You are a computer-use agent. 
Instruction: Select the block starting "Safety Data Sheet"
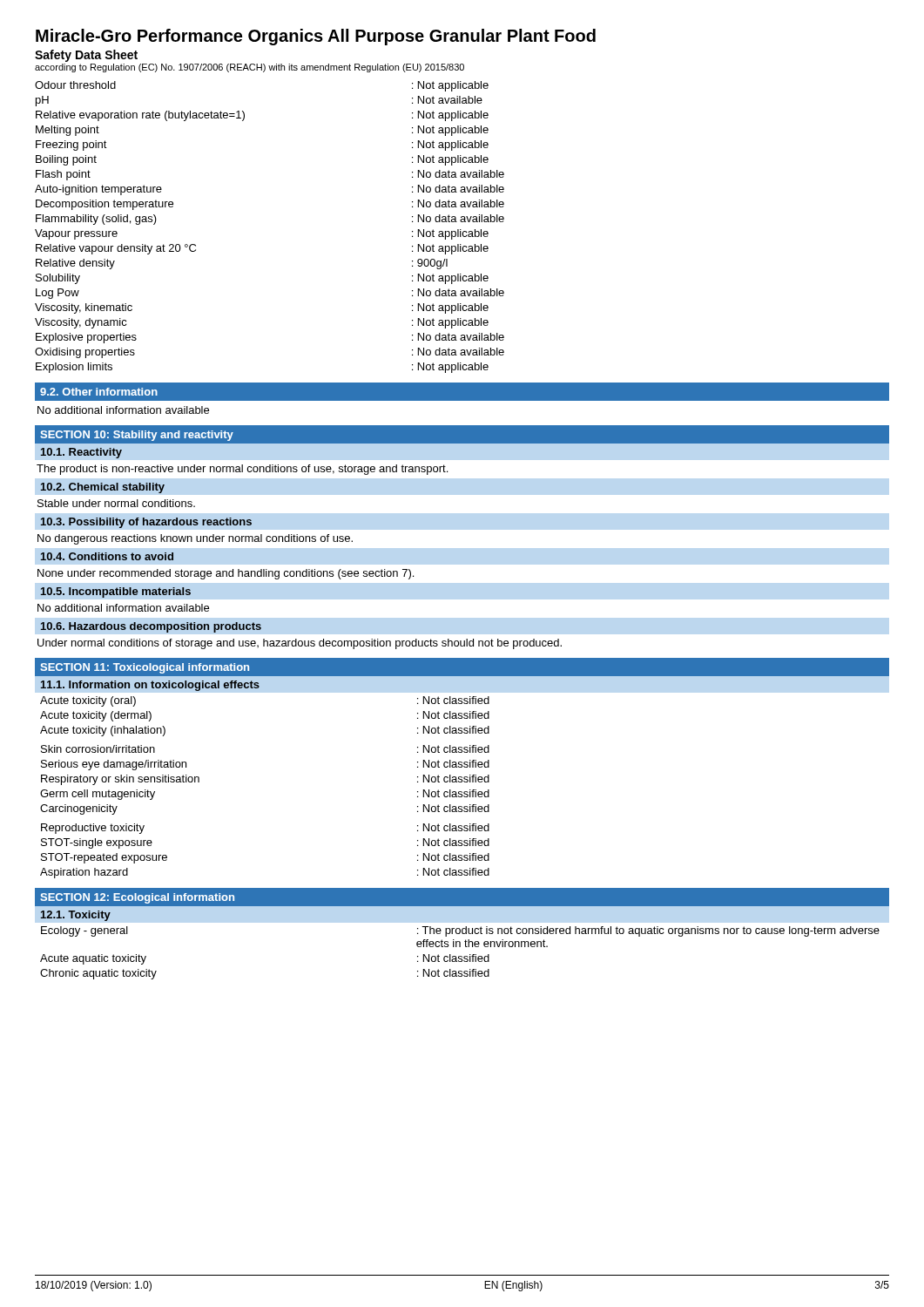tap(86, 55)
